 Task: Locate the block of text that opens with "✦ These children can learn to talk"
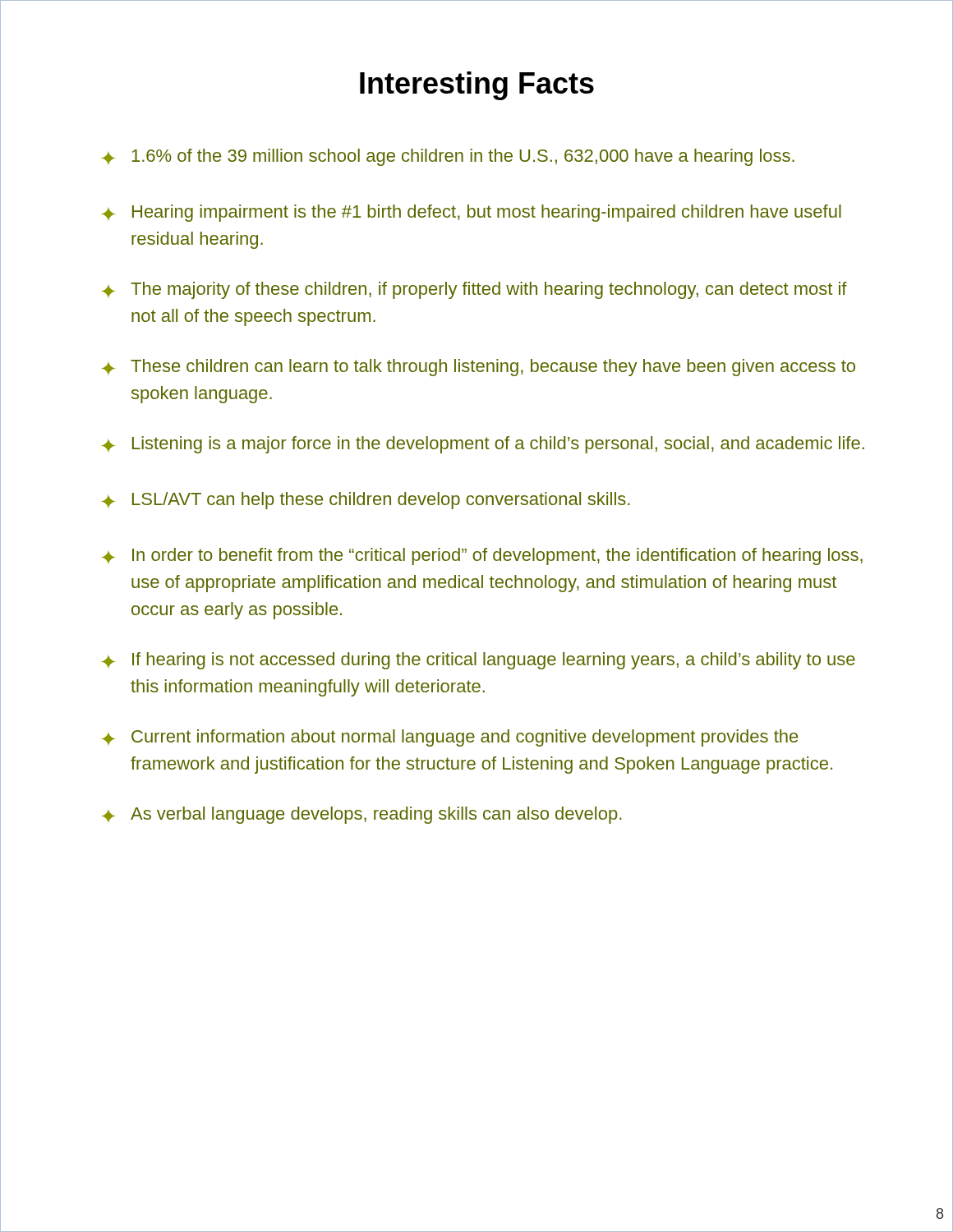(x=485, y=379)
